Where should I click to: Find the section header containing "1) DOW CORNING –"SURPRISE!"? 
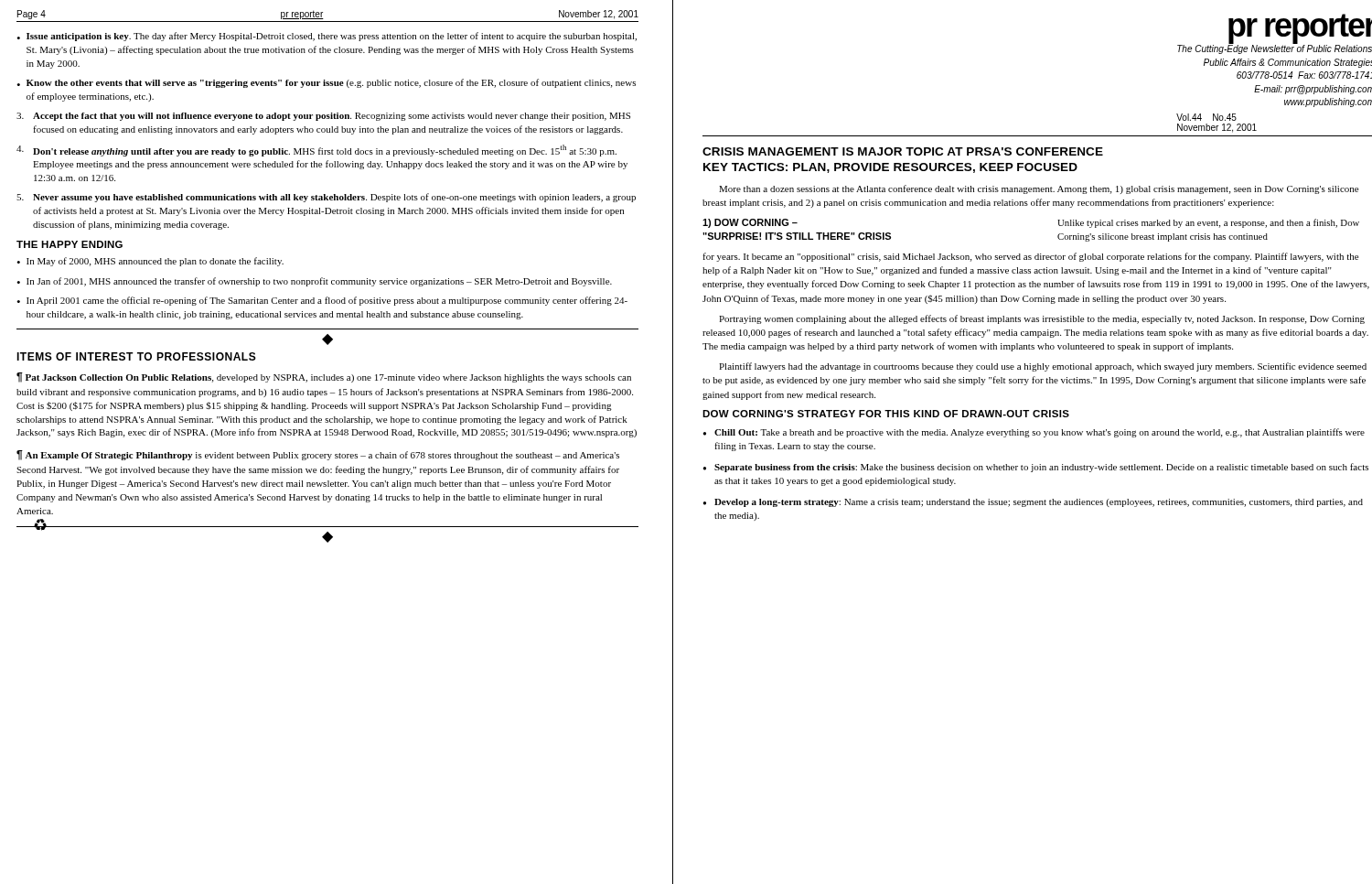point(797,229)
